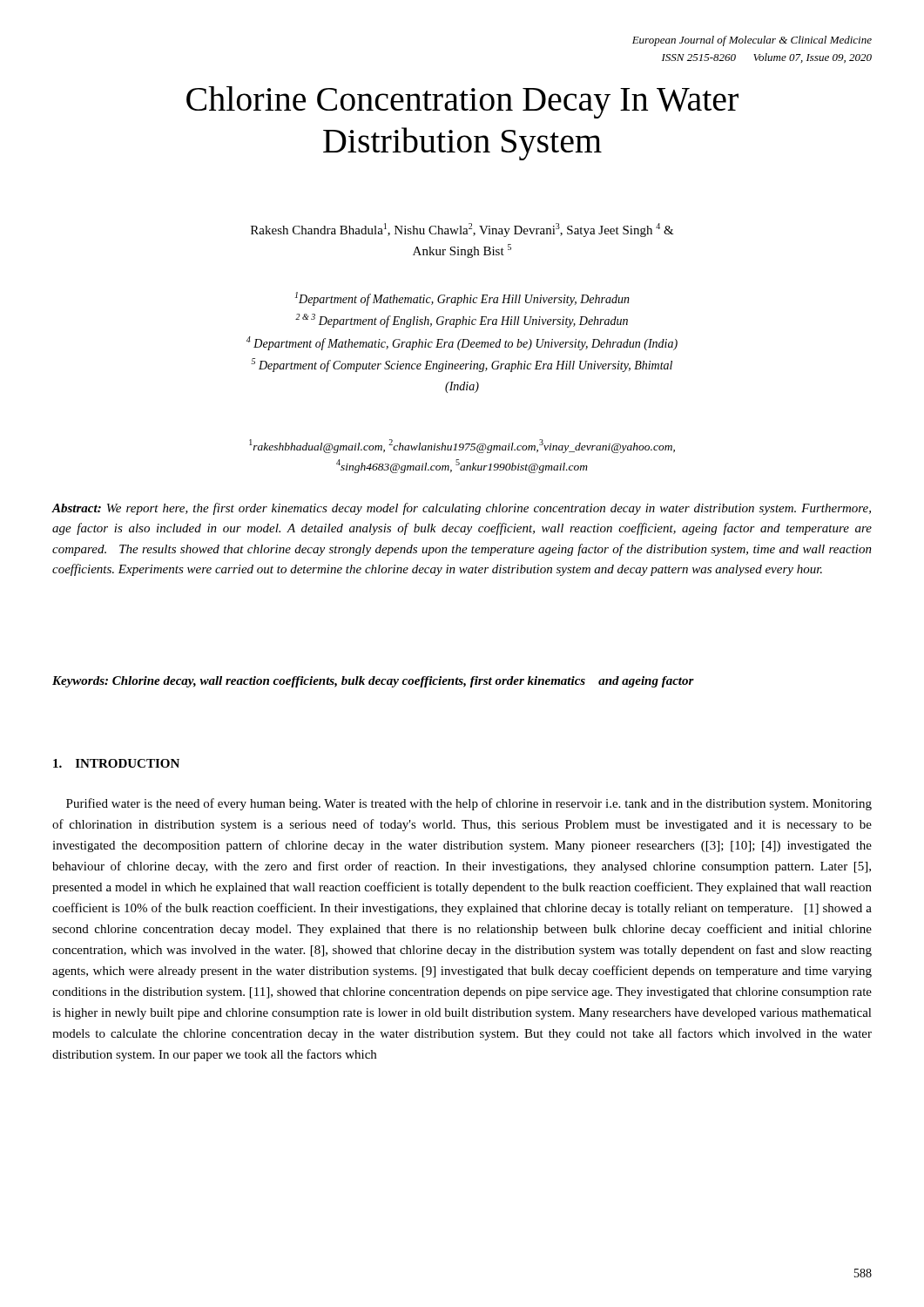Point to the block beginning "Purified water is the need"

[x=462, y=929]
